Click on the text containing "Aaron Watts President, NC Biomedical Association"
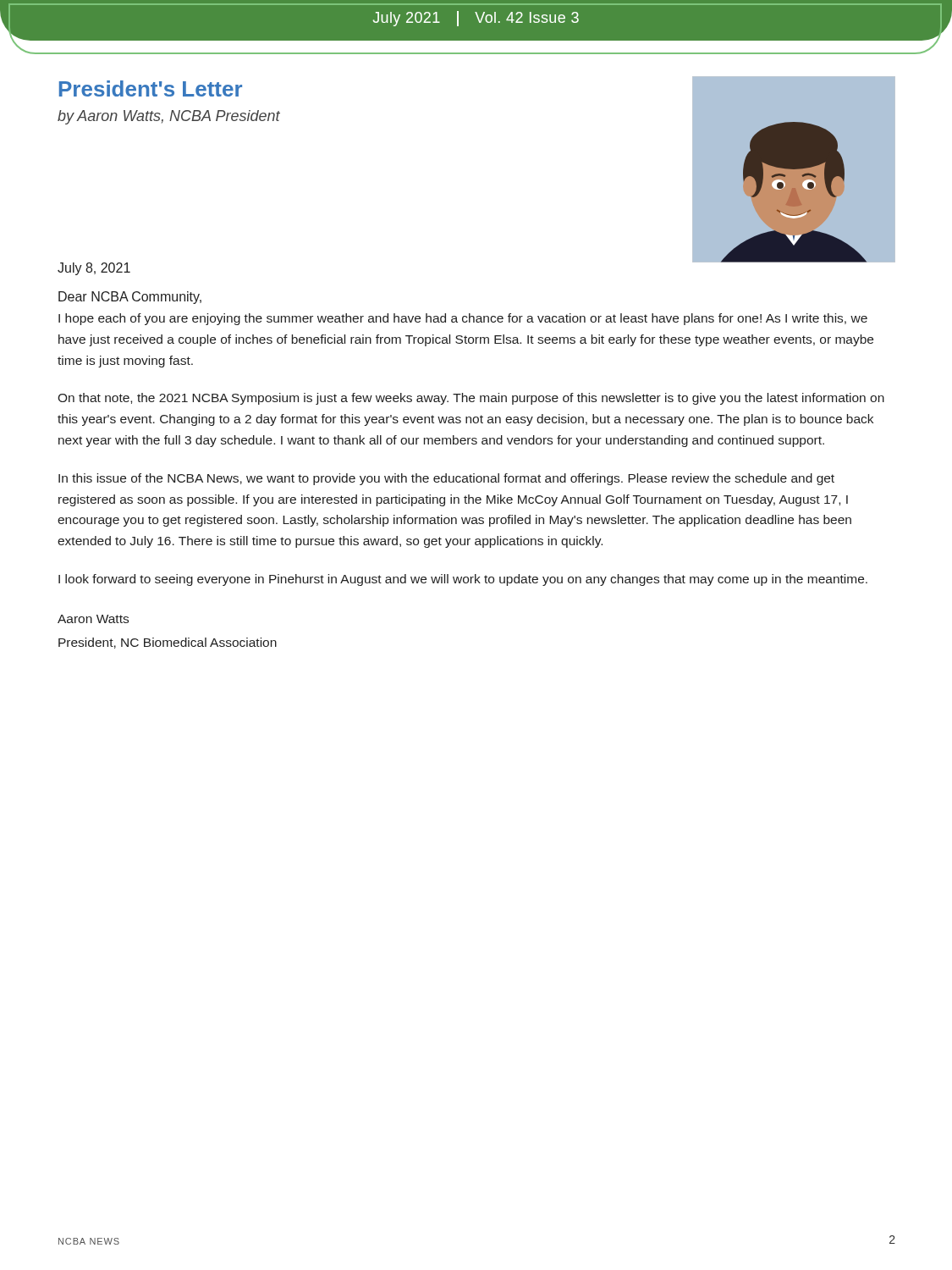The width and height of the screenshot is (952, 1270). (93, 619)
